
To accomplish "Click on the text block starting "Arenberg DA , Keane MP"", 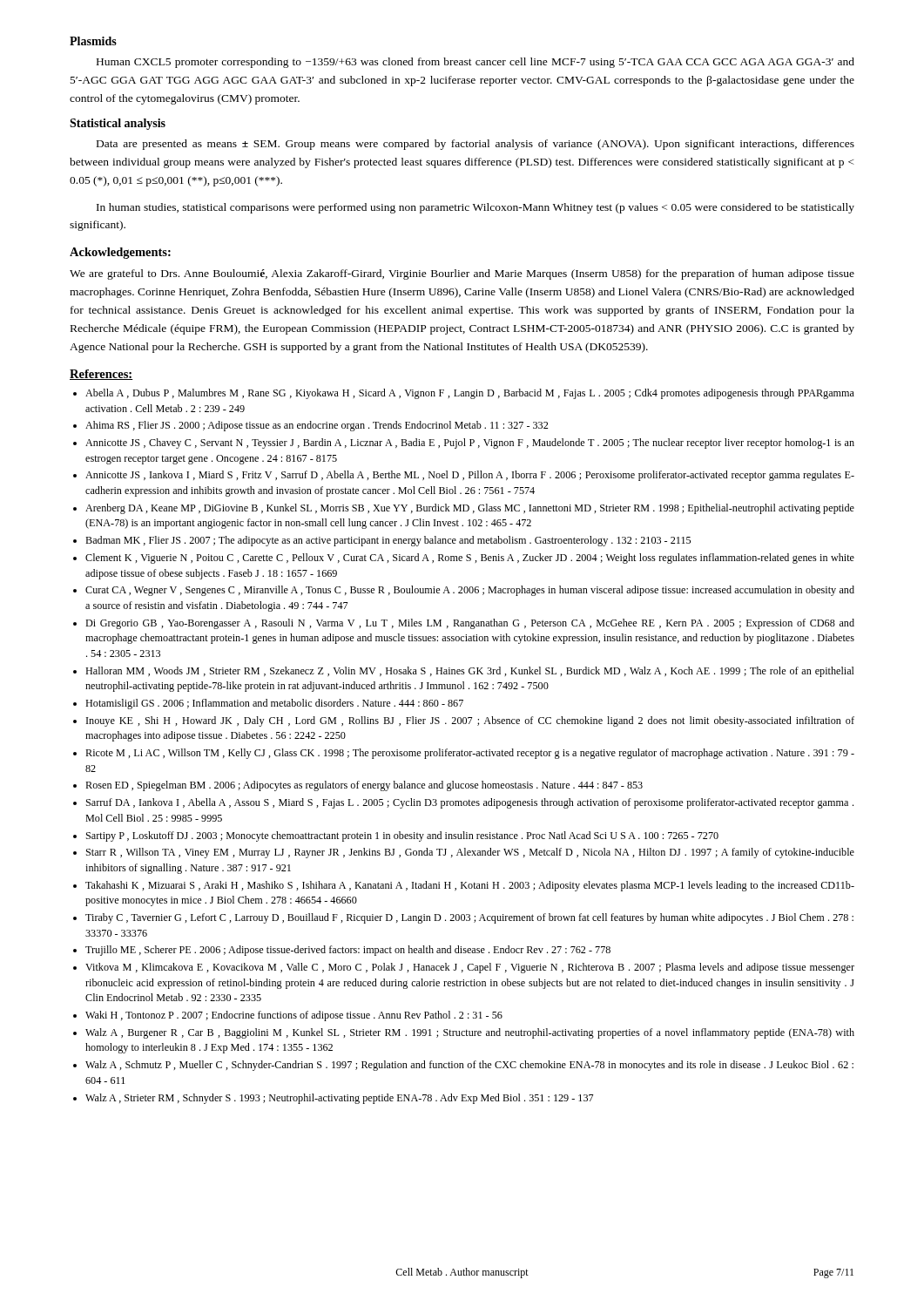I will tap(470, 516).
